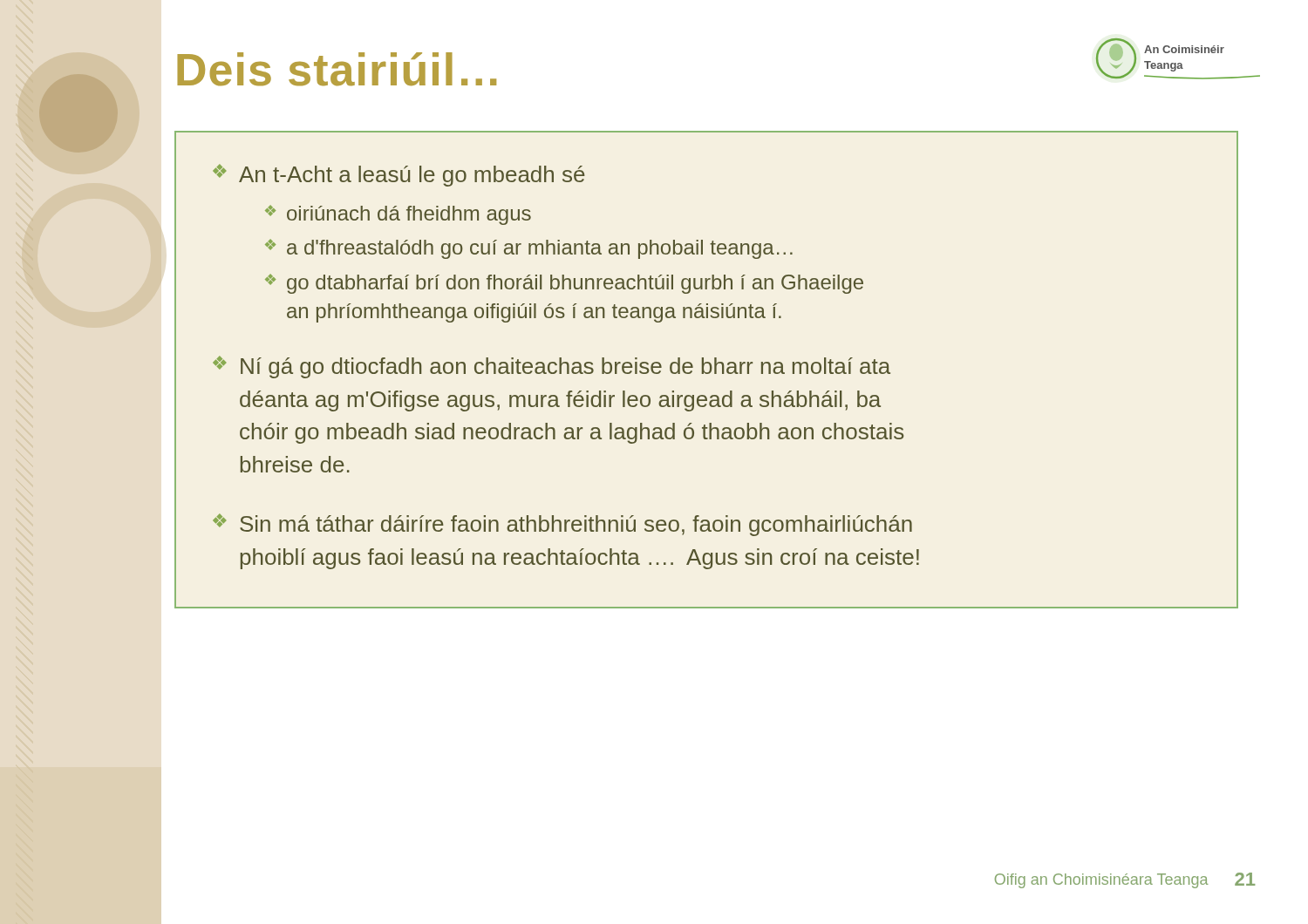Locate the block of text that opens with "❖ Sin má táthar dáiríre faoin athbhreithniú"

click(566, 541)
